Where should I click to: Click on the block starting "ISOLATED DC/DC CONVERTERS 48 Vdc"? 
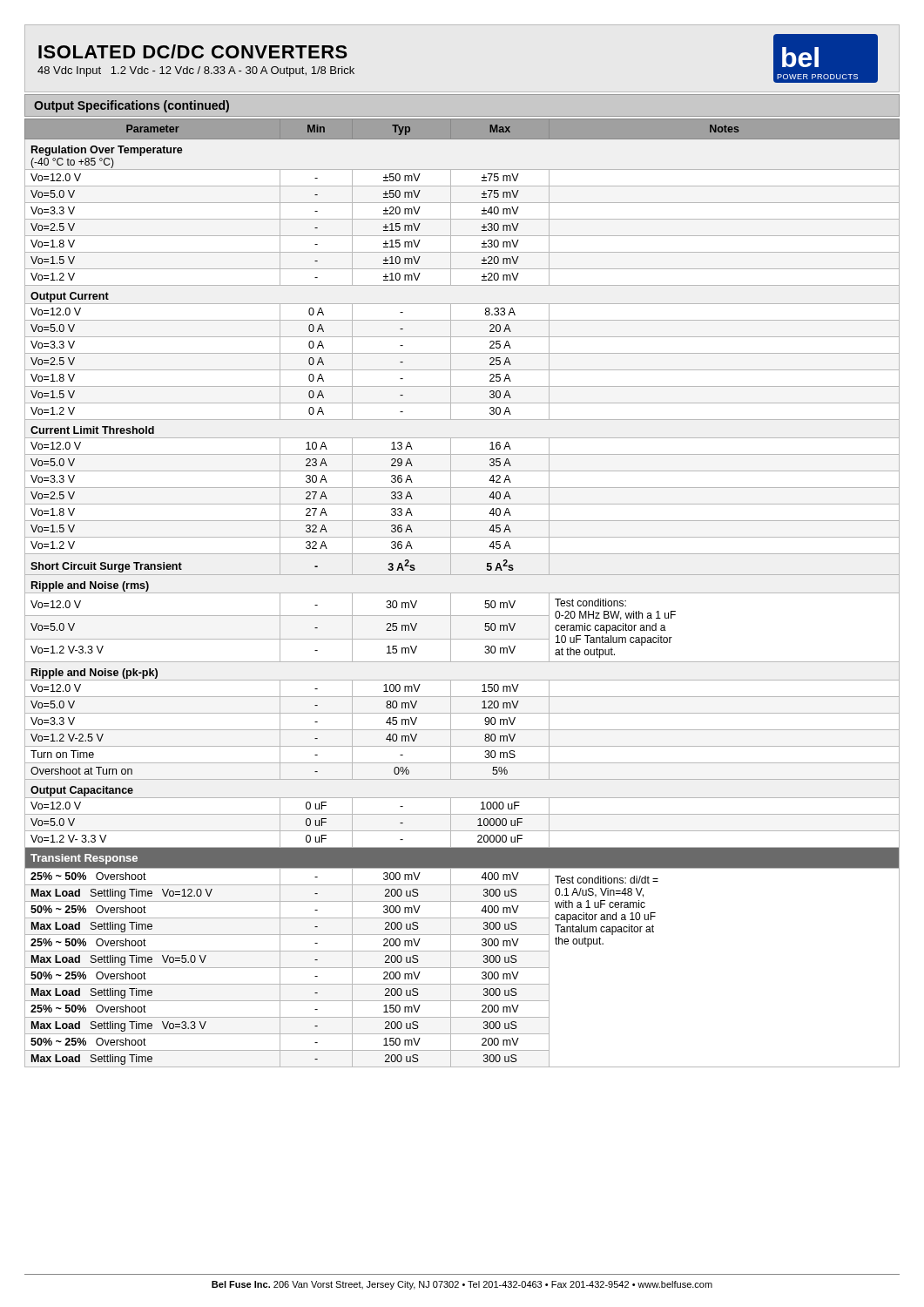point(183,58)
